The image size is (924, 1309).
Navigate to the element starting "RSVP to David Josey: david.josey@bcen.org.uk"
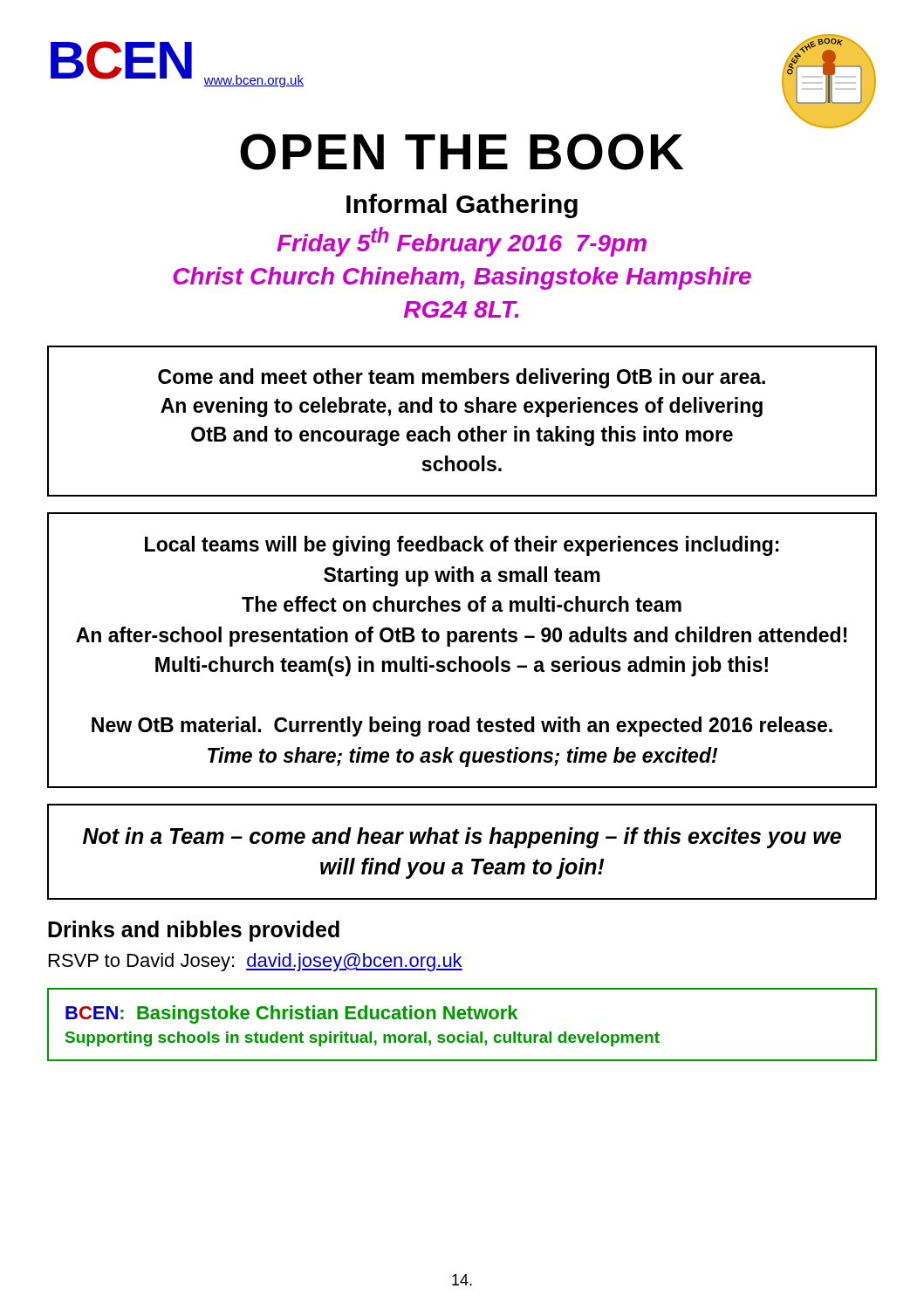[x=255, y=960]
